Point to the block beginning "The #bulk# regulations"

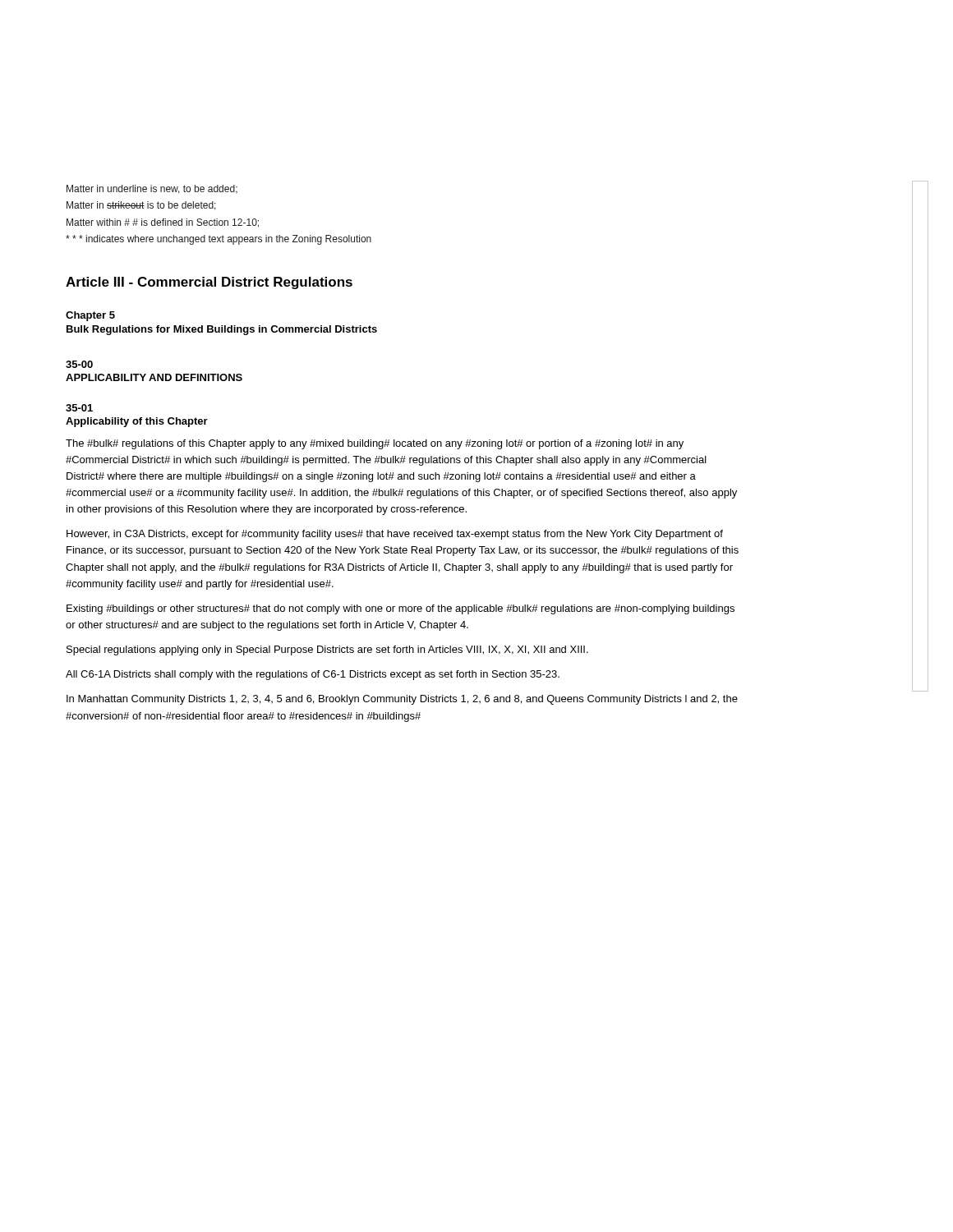point(401,476)
